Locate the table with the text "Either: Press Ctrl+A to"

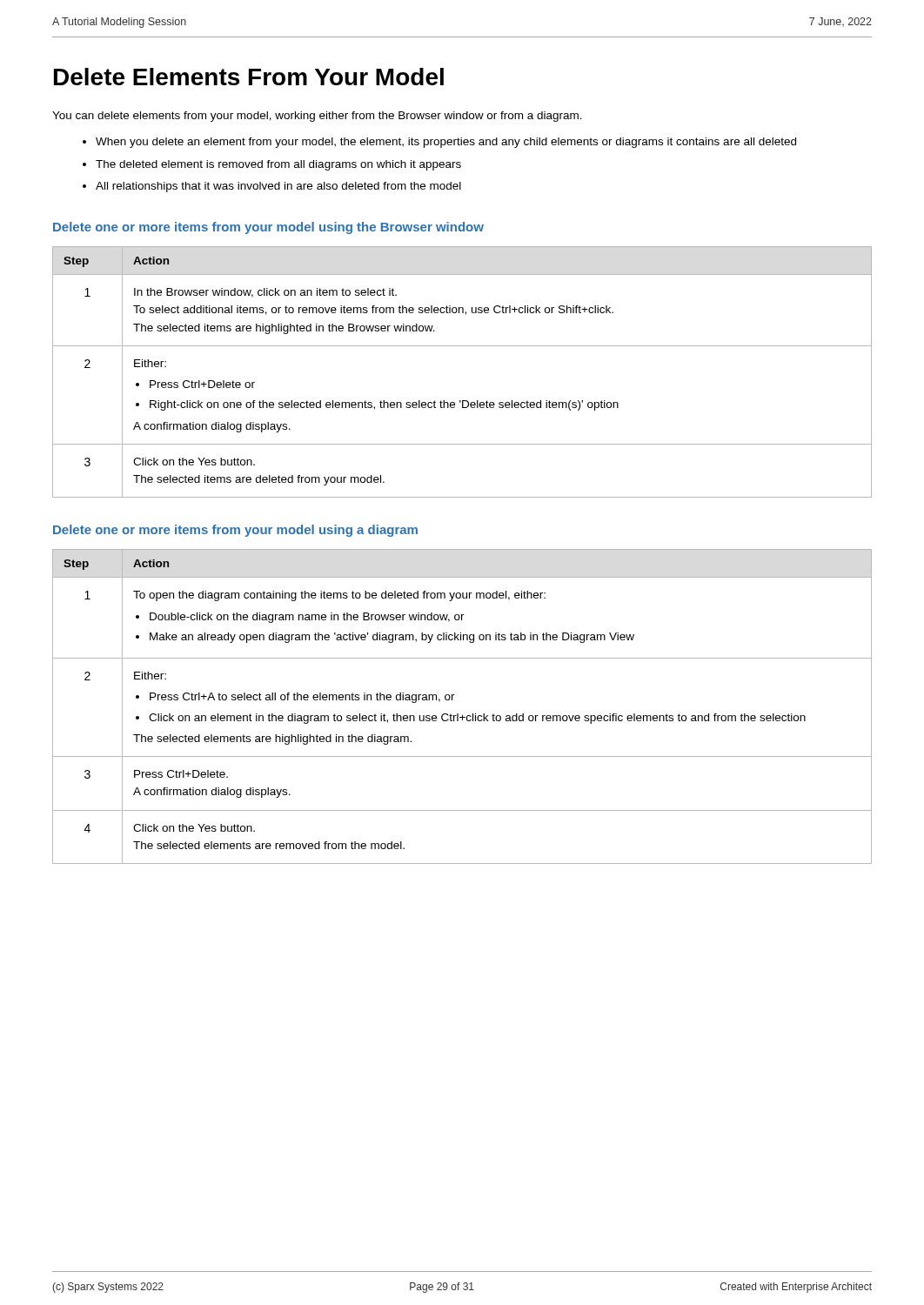(462, 707)
